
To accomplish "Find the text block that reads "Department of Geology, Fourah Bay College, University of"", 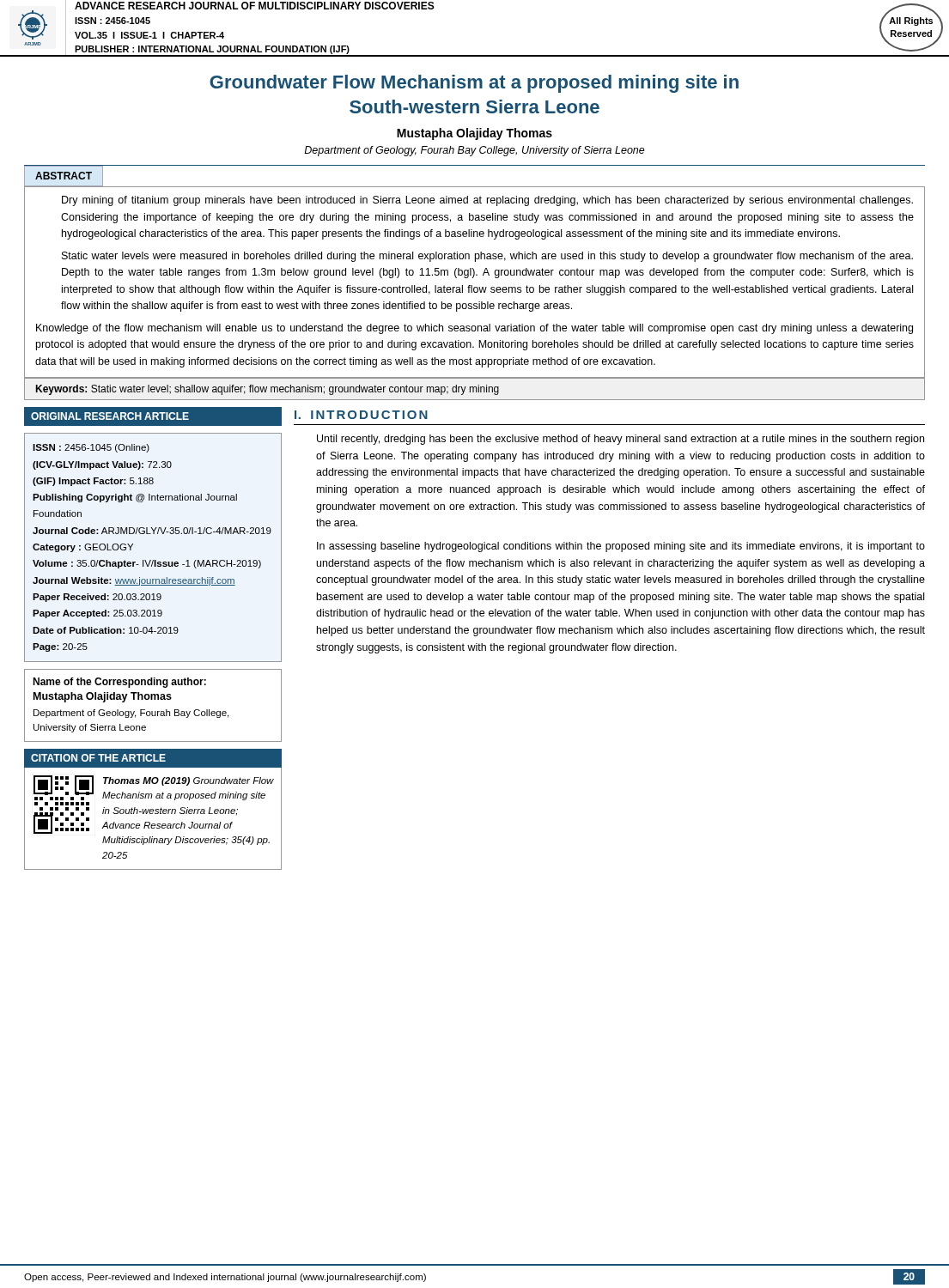I will tap(474, 150).
